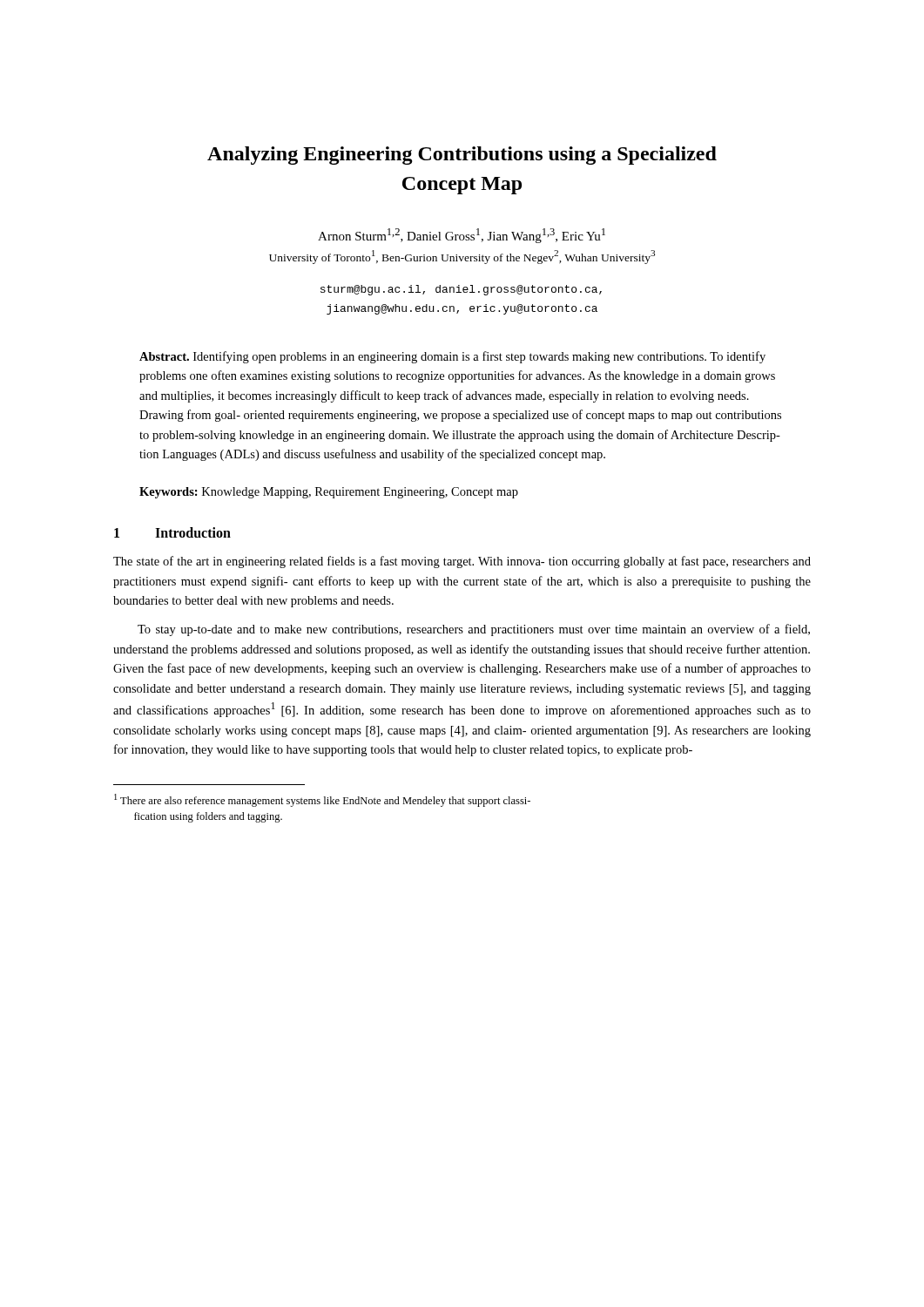Point to the passage starting "Arnon Sturm1,2, Daniel Gross1, Jian Wang1,3, Eric Yu1"
924x1307 pixels.
pos(462,235)
